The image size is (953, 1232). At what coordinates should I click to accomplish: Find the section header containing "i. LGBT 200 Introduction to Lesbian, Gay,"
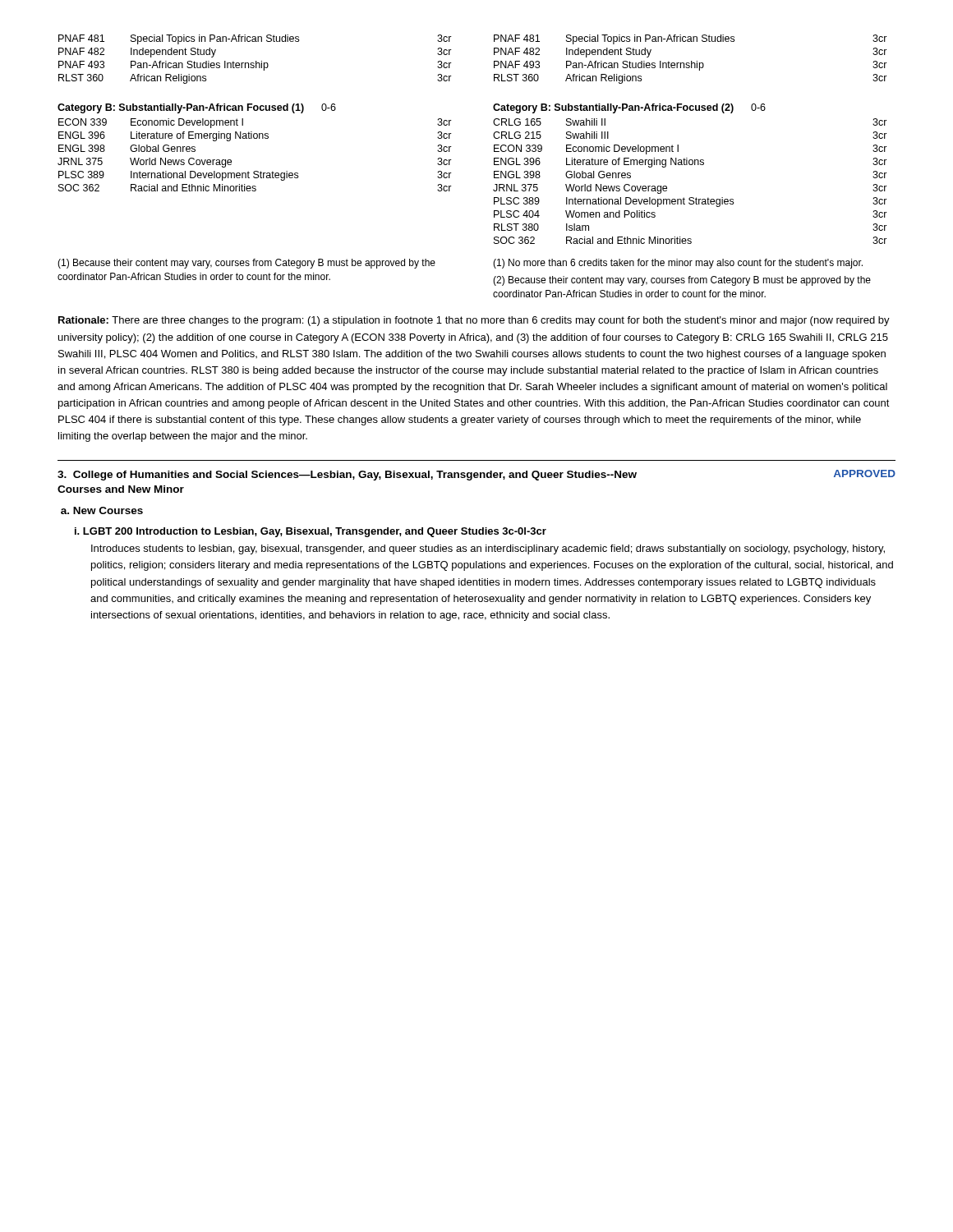click(x=310, y=531)
